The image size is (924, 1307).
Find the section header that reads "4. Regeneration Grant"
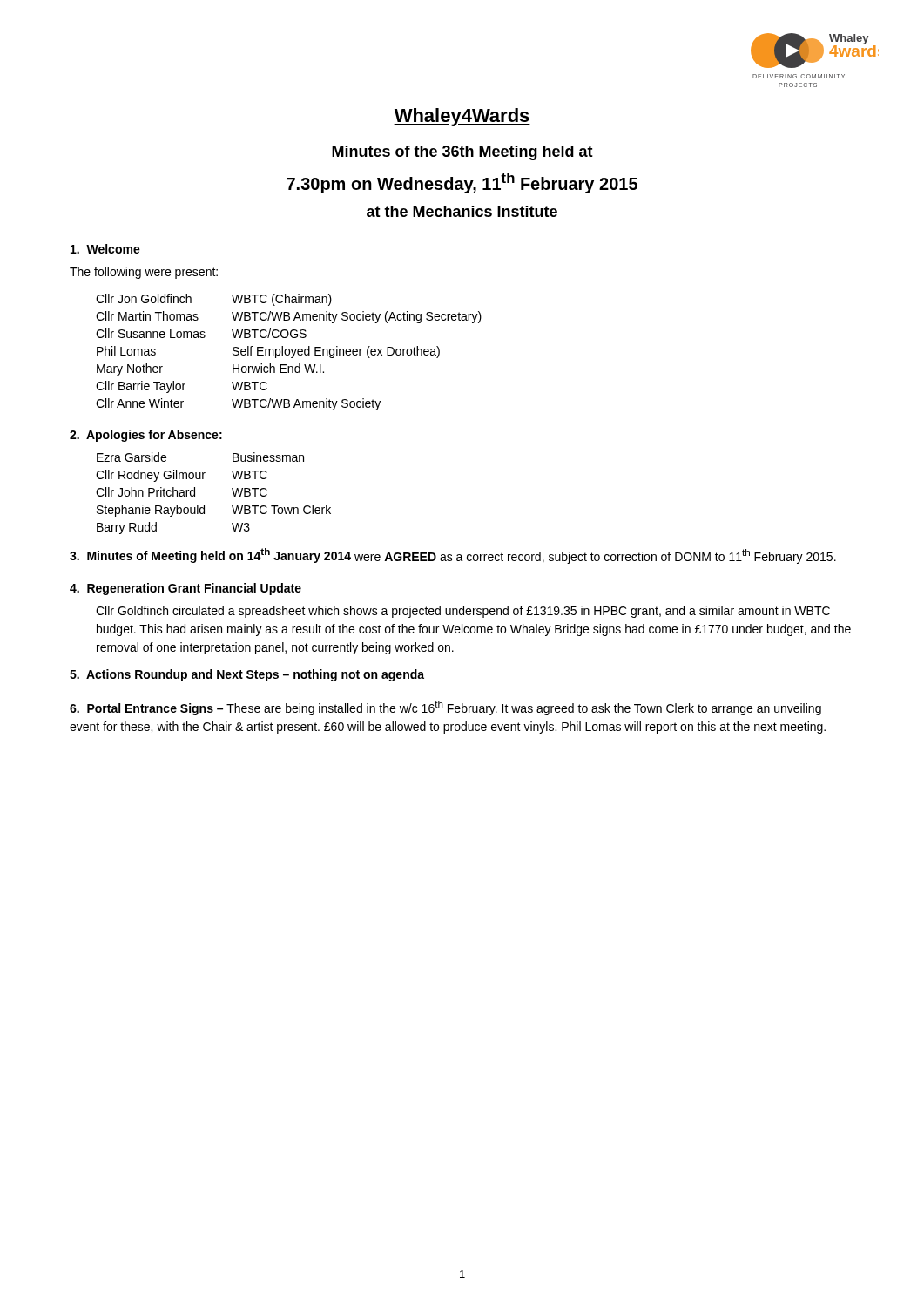(186, 588)
